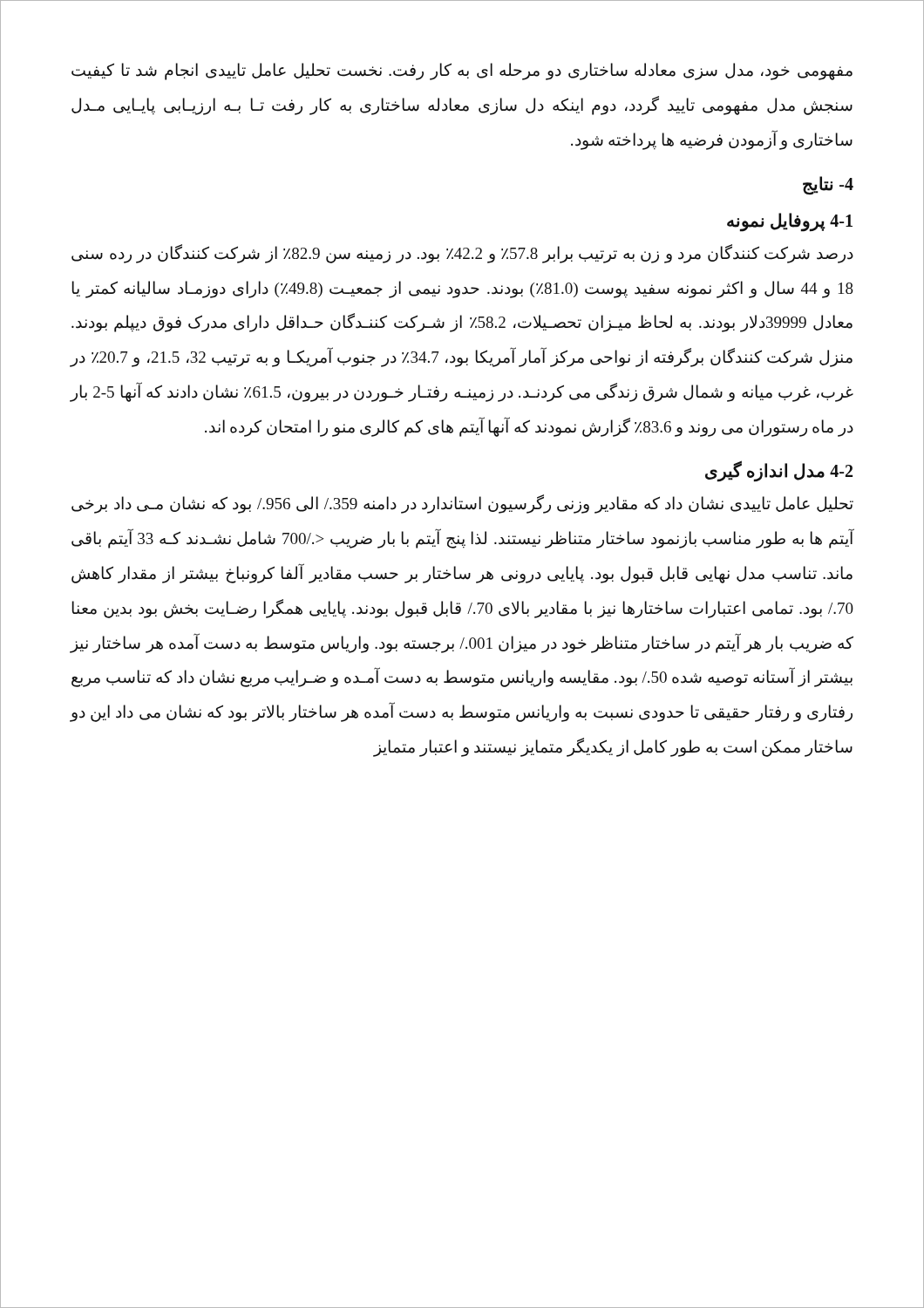This screenshot has height=1308, width=924.
Task: Find the block on this page that starts "مفهومی خود، مدل سزی"
Action: [462, 105]
